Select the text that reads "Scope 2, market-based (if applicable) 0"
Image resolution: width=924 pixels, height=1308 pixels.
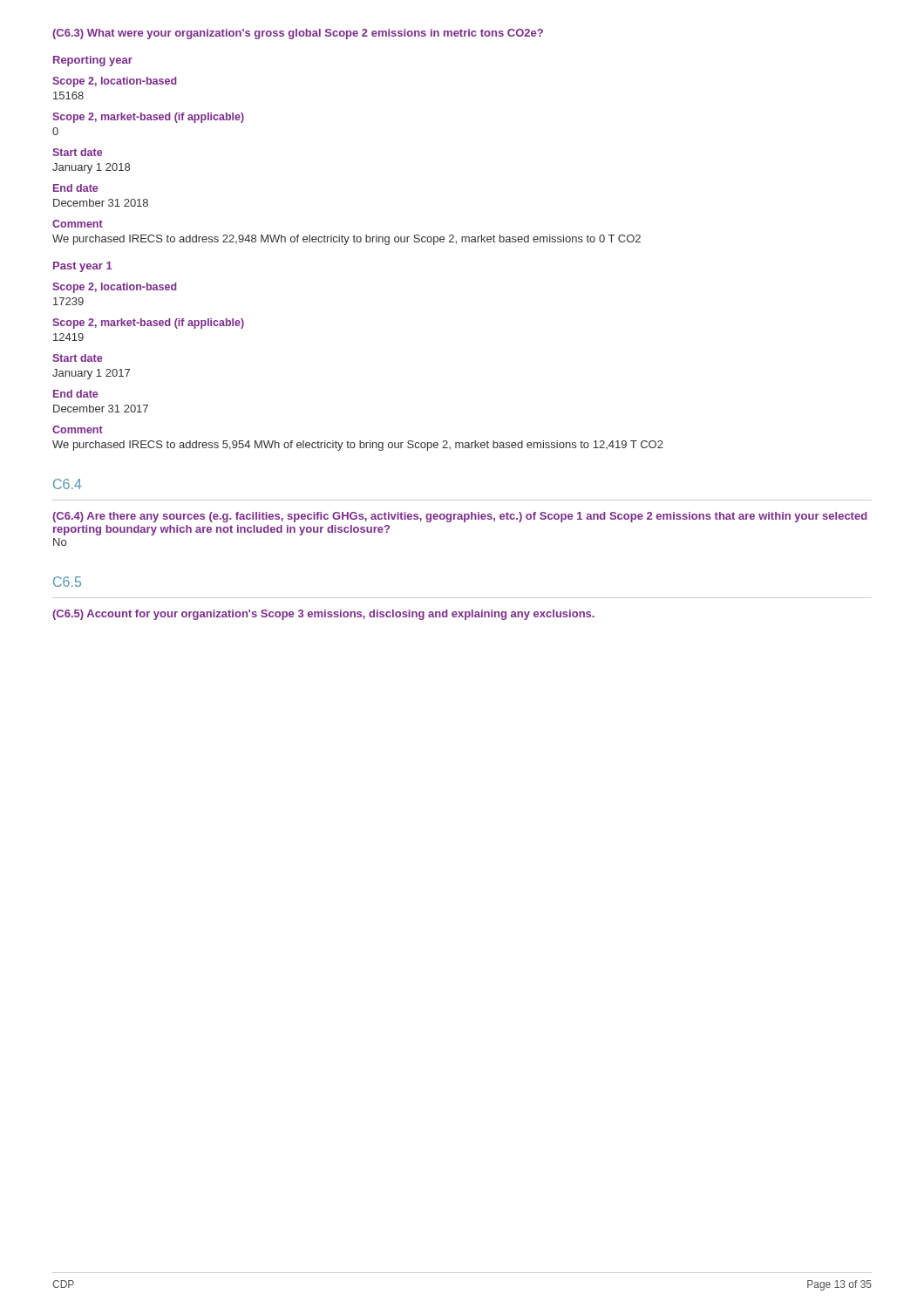(148, 118)
